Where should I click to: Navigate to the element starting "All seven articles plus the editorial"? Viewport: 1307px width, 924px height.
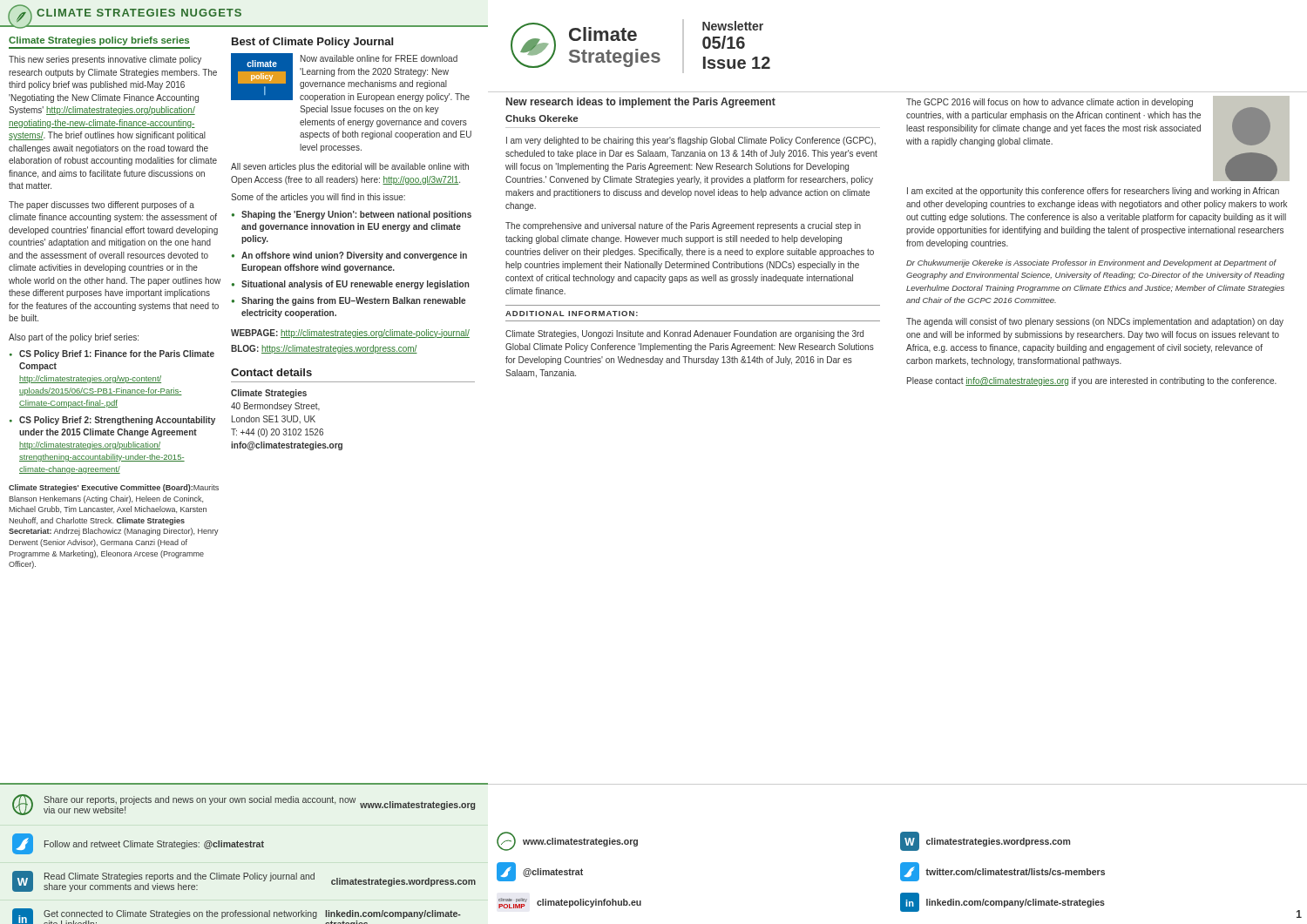[350, 173]
